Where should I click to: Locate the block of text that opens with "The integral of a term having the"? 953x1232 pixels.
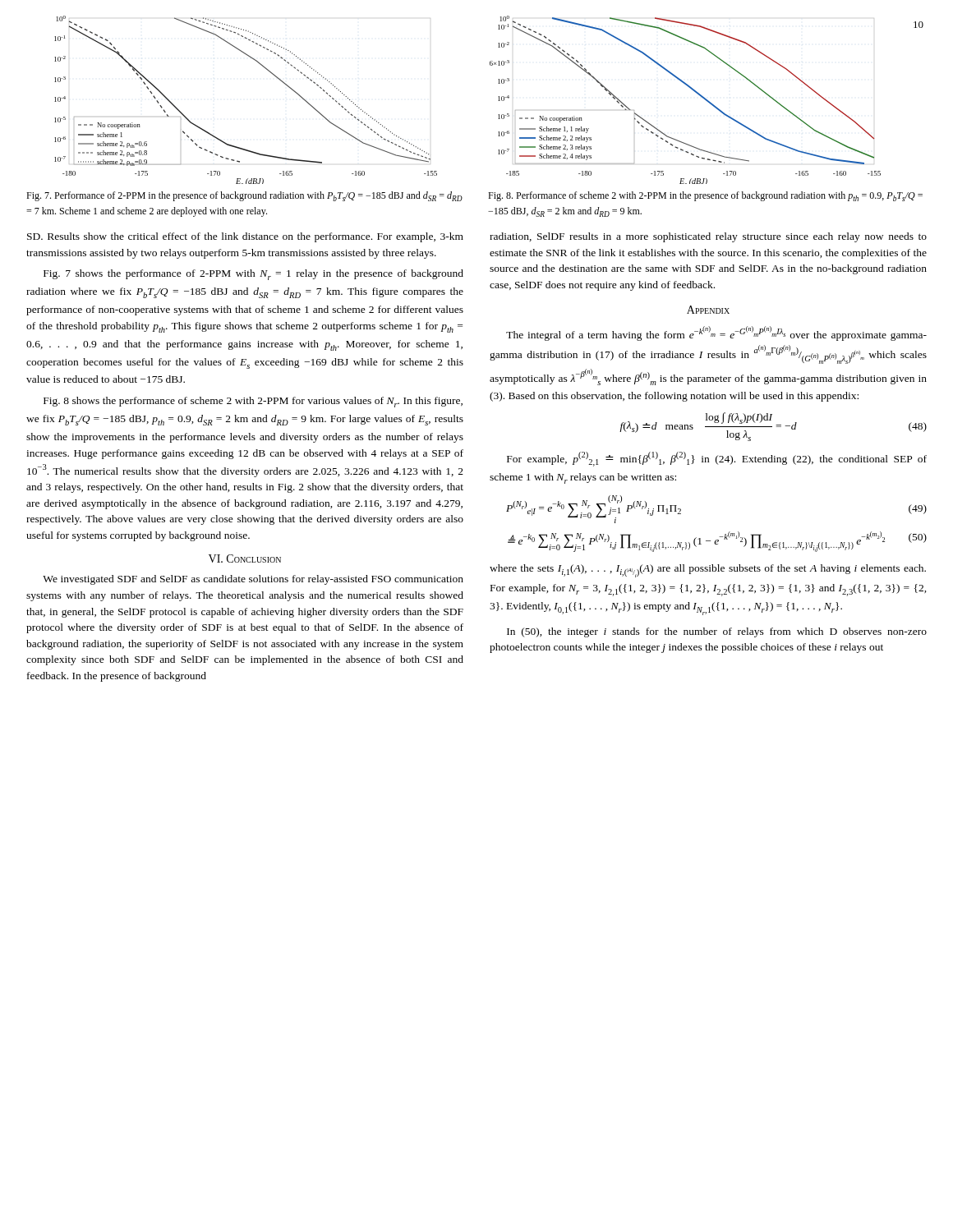pyautogui.click(x=708, y=364)
